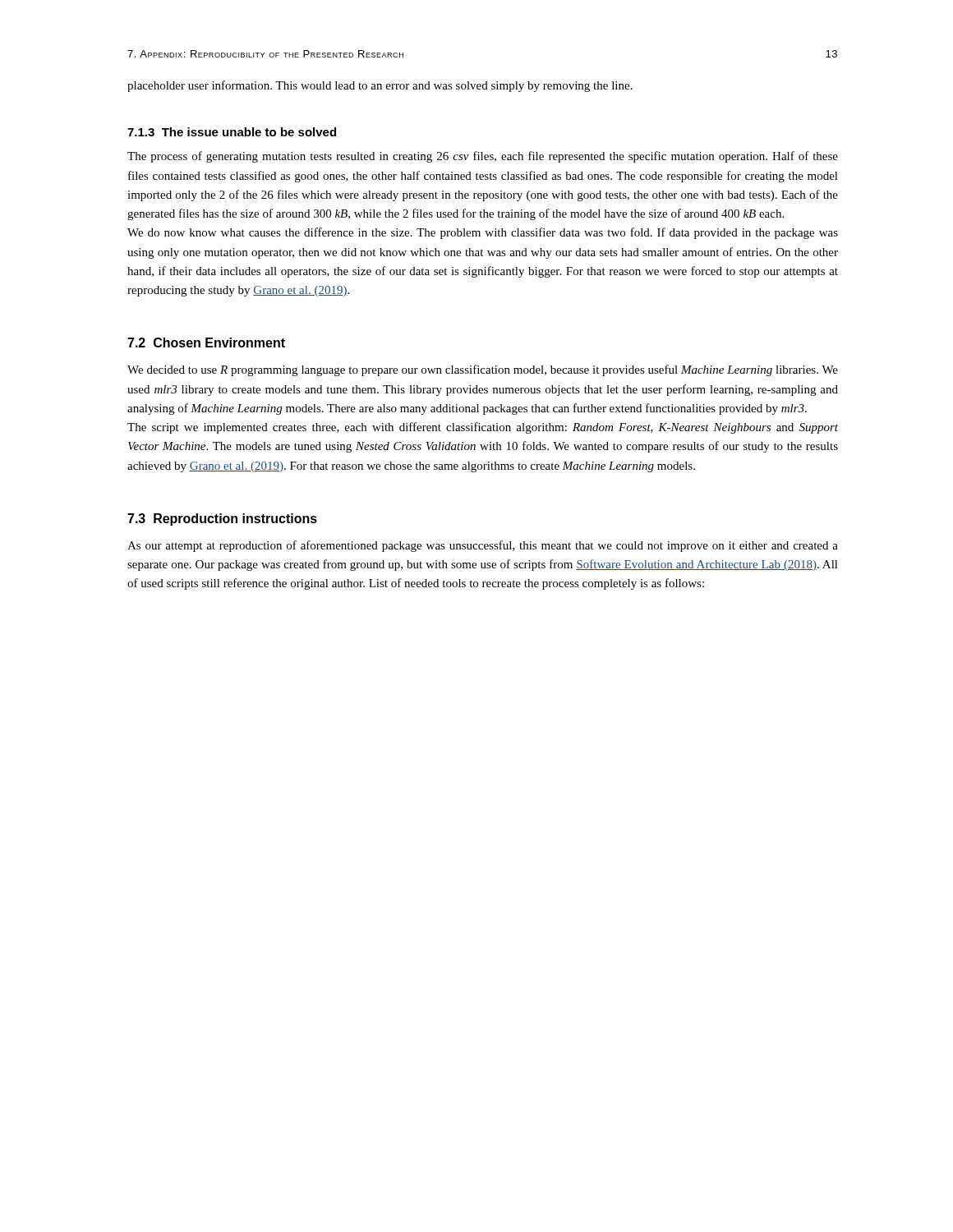Find the passage starting "We do now"
Viewport: 953px width, 1232px height.
click(483, 261)
